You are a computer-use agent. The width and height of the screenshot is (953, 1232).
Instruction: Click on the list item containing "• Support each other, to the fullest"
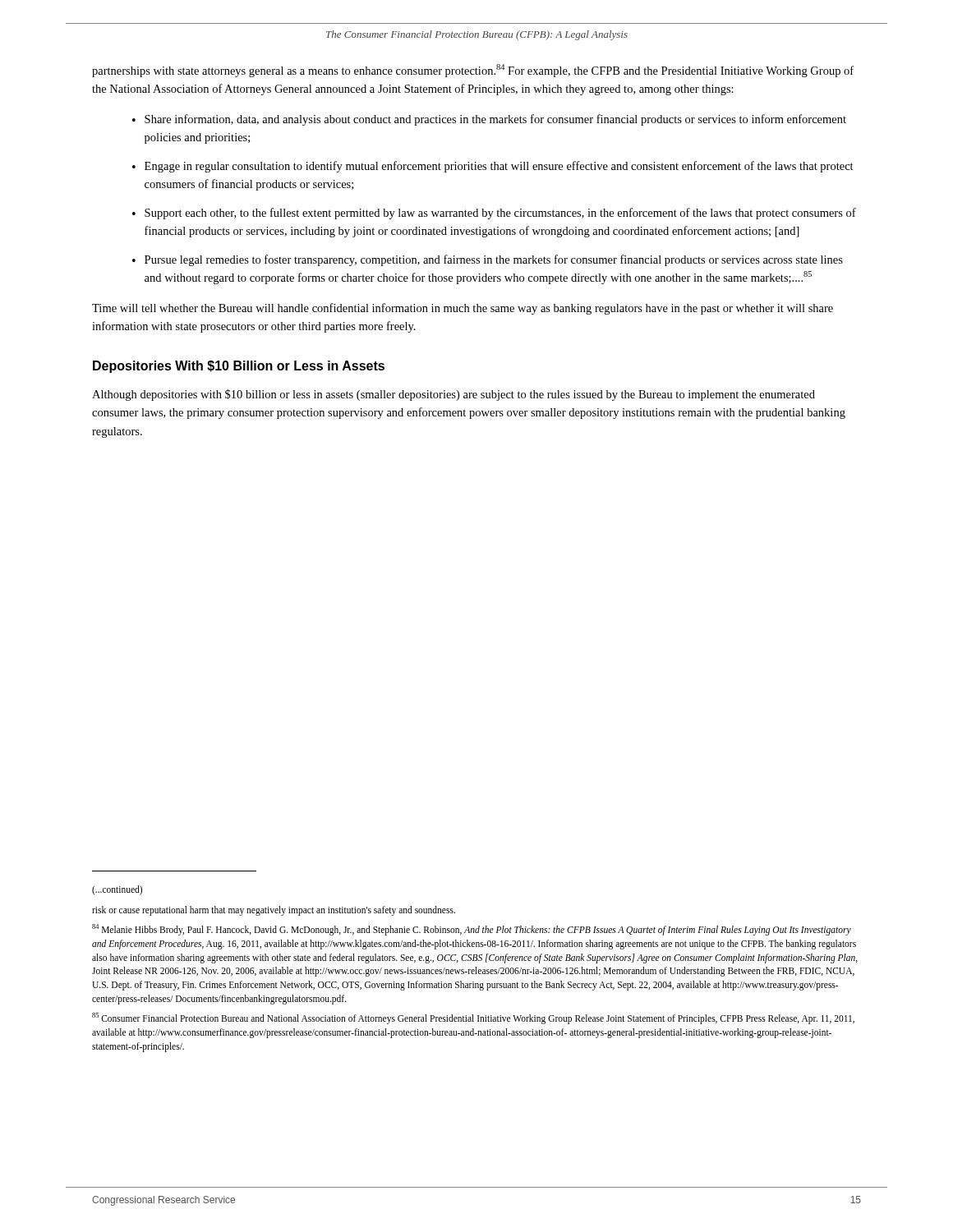(496, 222)
